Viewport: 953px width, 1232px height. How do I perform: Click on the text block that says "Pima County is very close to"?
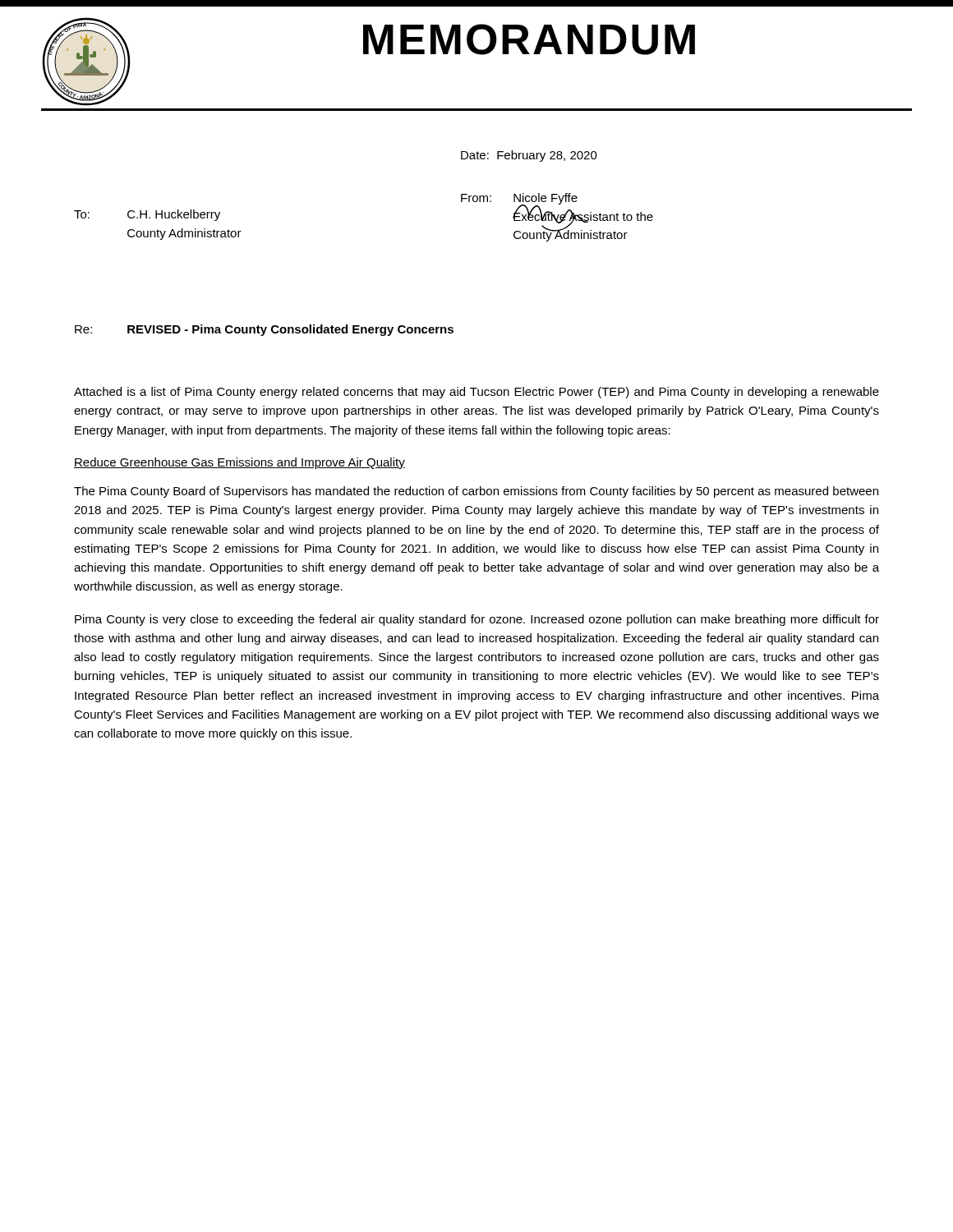click(476, 676)
